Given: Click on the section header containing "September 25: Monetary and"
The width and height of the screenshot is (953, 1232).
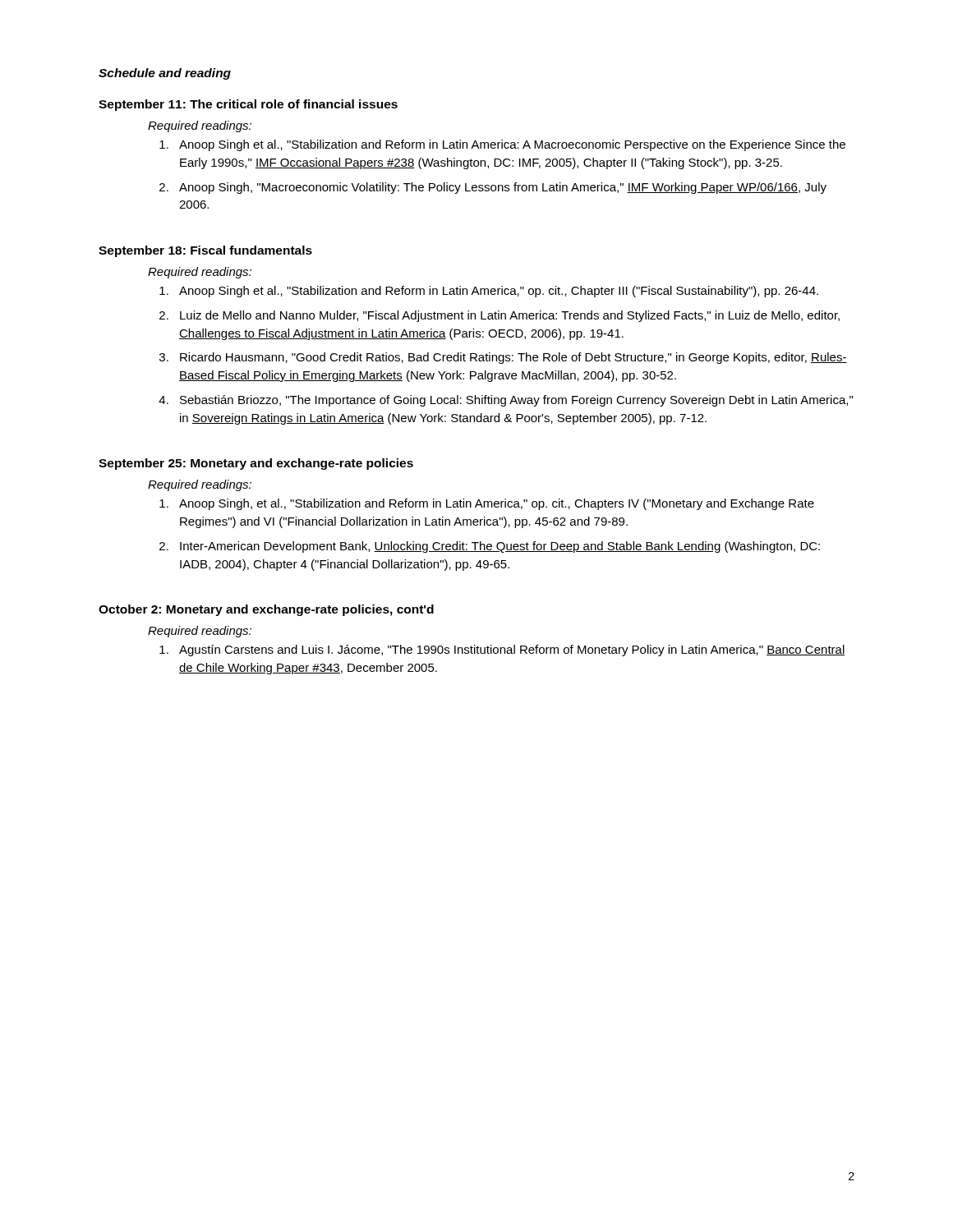Looking at the screenshot, I should click(x=256, y=463).
